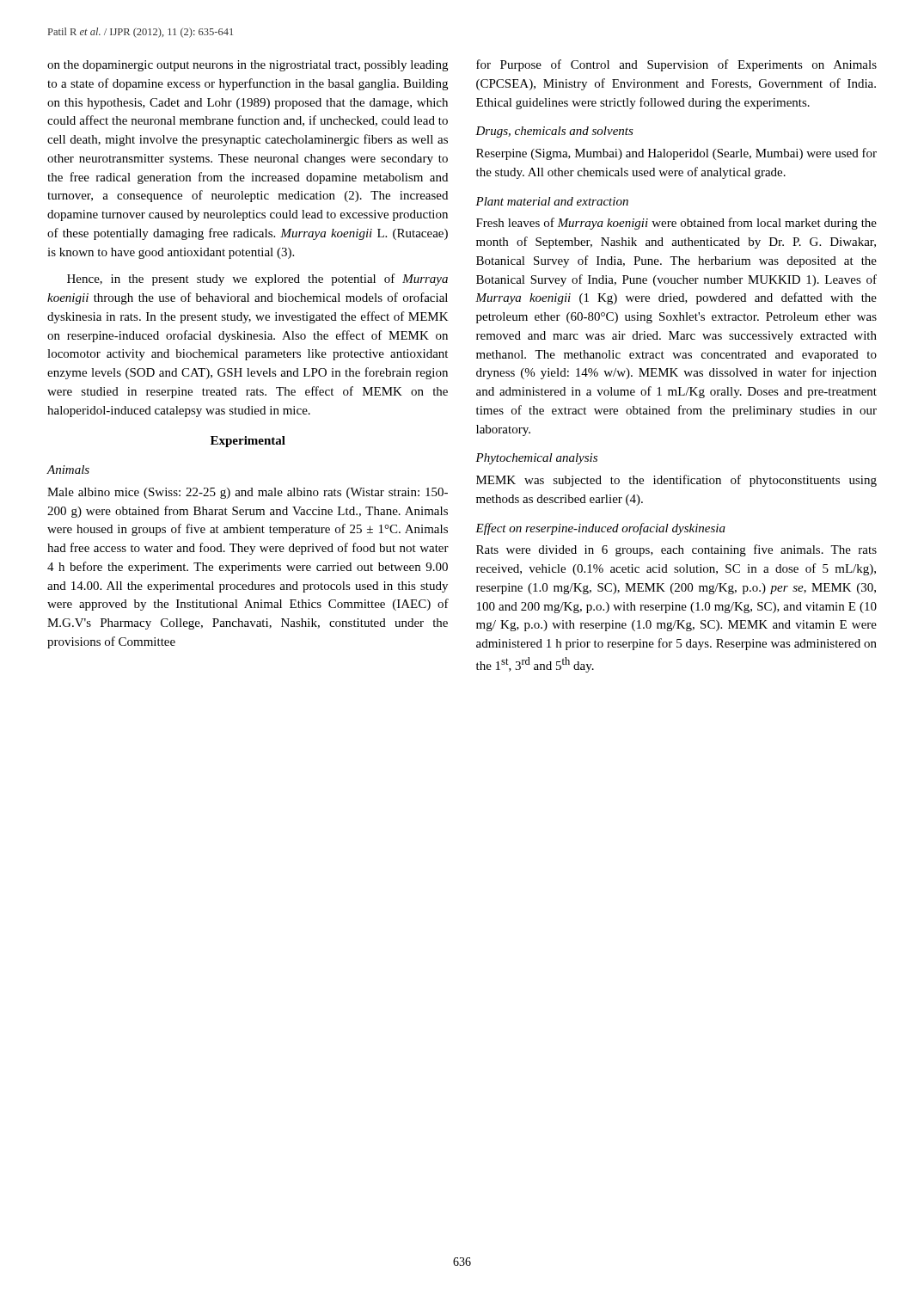Locate the section header with the text "Phytochemical analysis"
Viewport: 924px width, 1290px height.
point(537,458)
